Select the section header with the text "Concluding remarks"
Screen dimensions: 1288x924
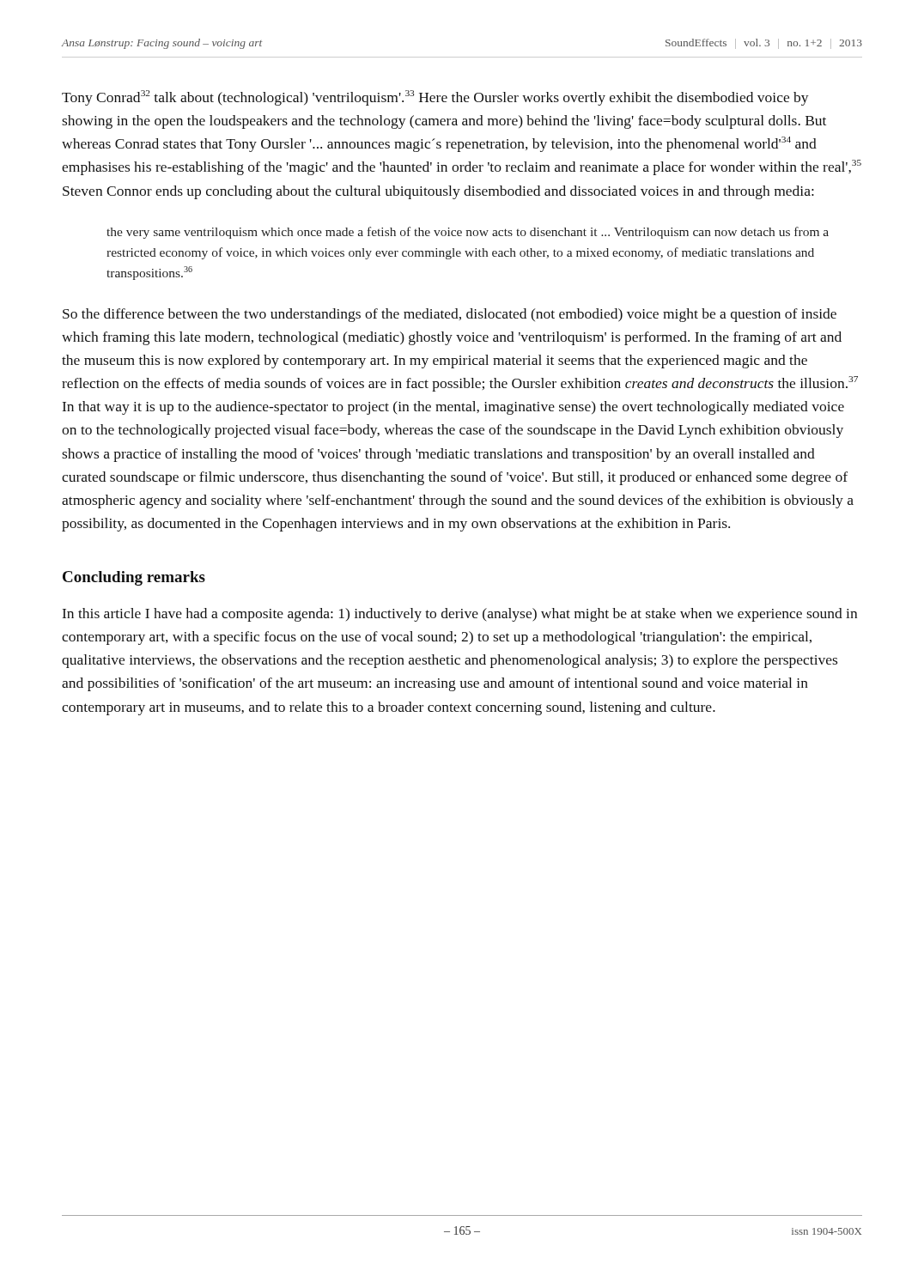point(134,577)
